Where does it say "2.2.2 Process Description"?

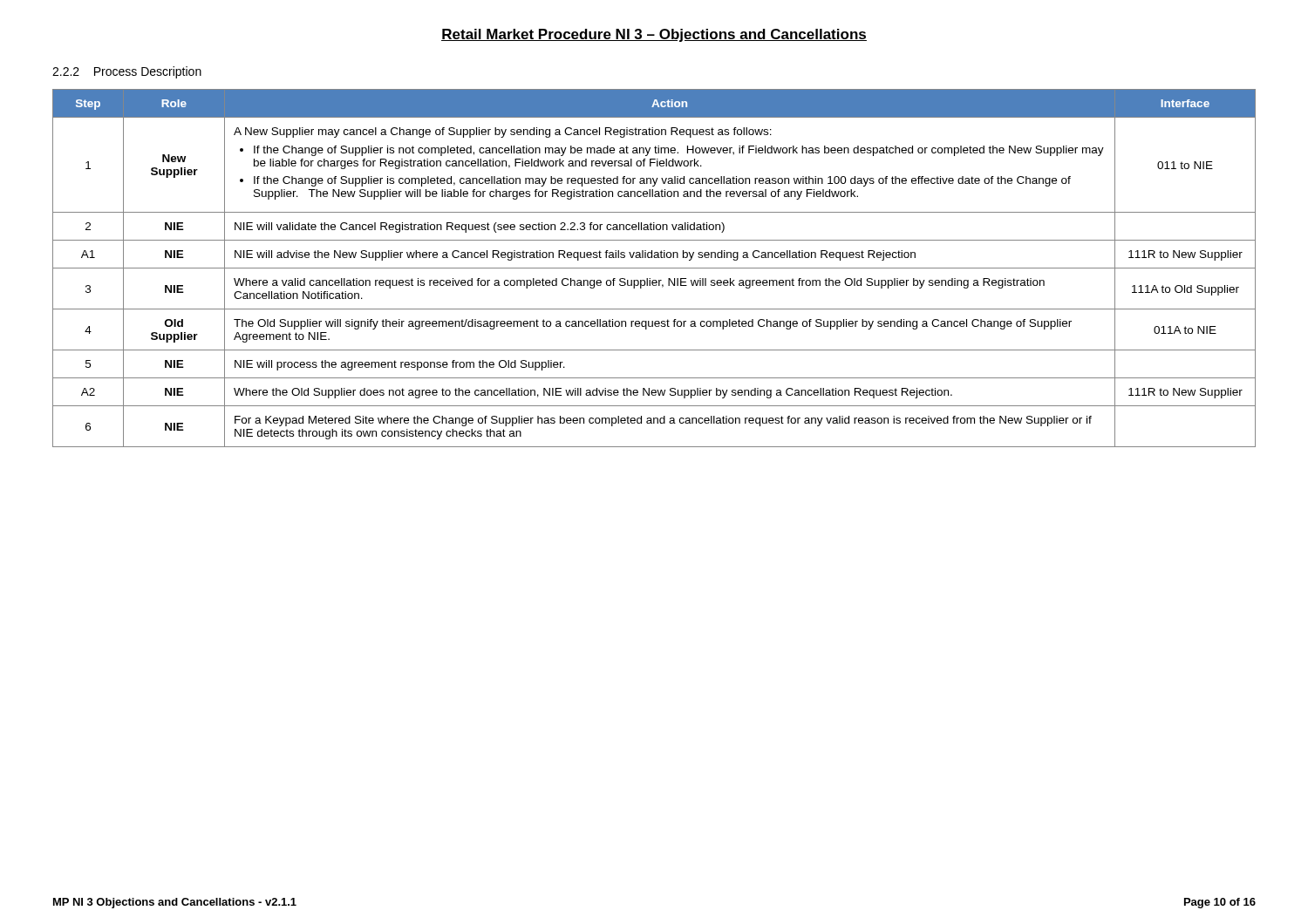click(x=127, y=71)
